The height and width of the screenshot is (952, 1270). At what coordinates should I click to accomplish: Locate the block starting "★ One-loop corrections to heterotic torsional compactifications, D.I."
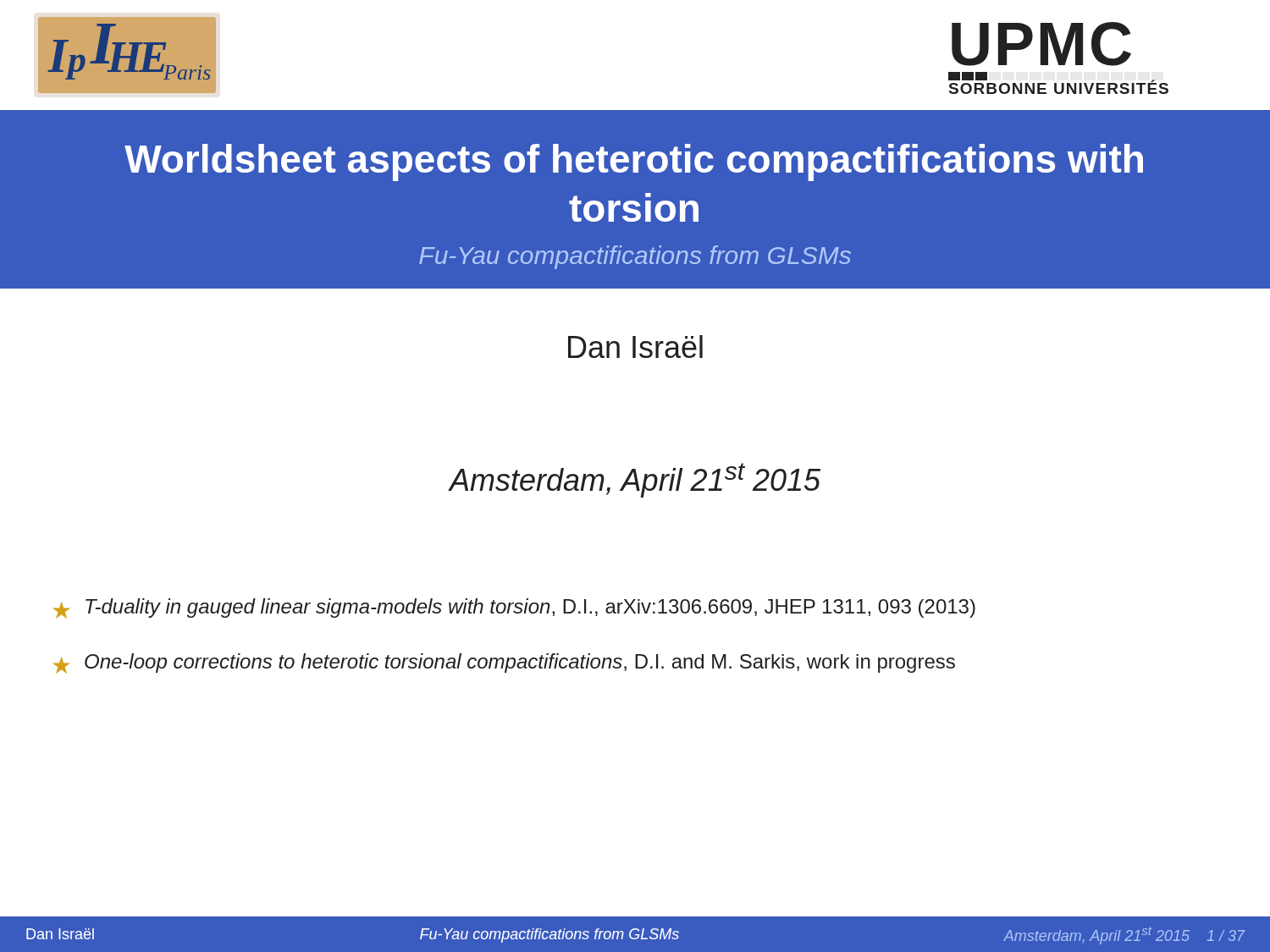(503, 665)
